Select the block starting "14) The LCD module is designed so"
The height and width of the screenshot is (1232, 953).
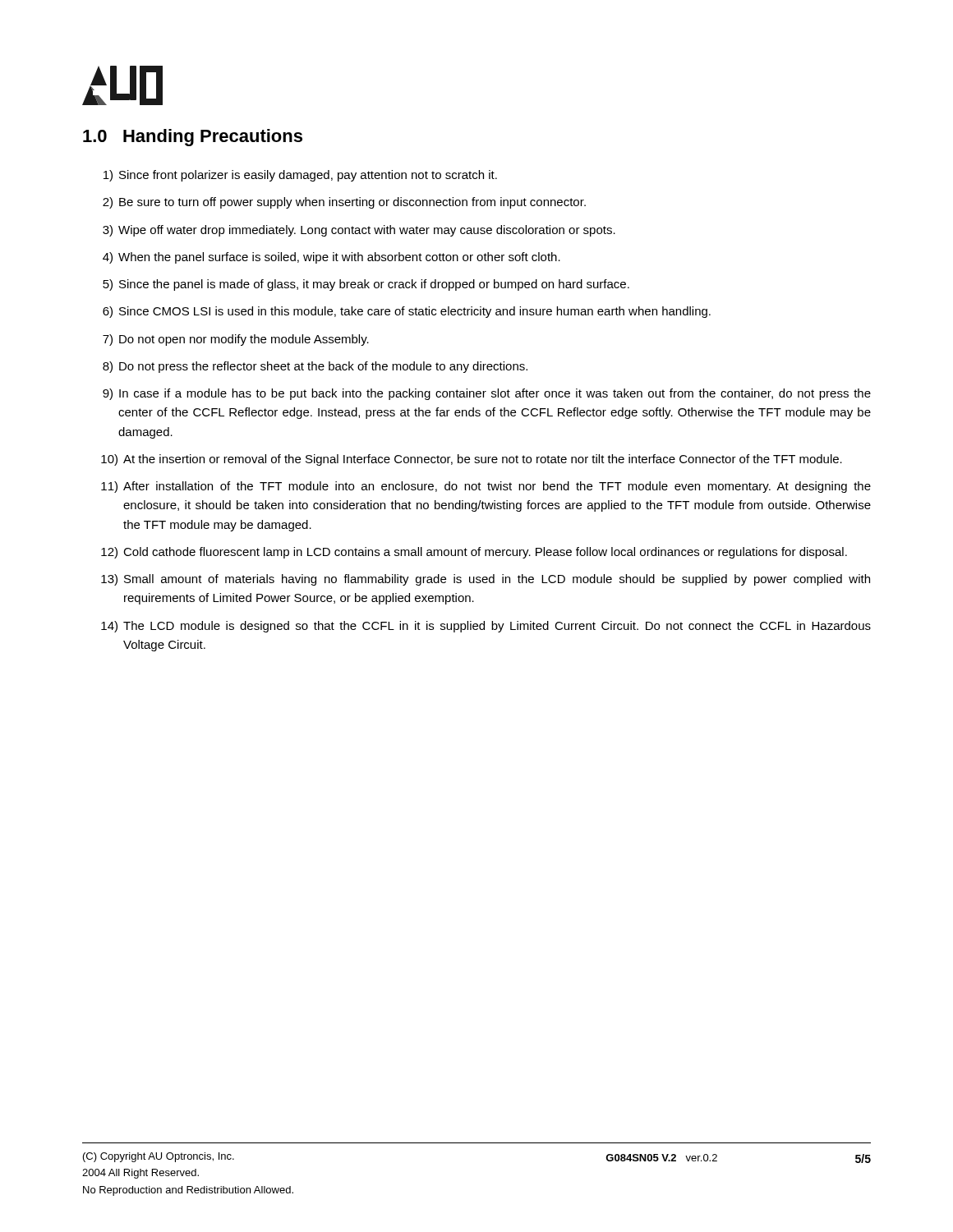click(476, 635)
